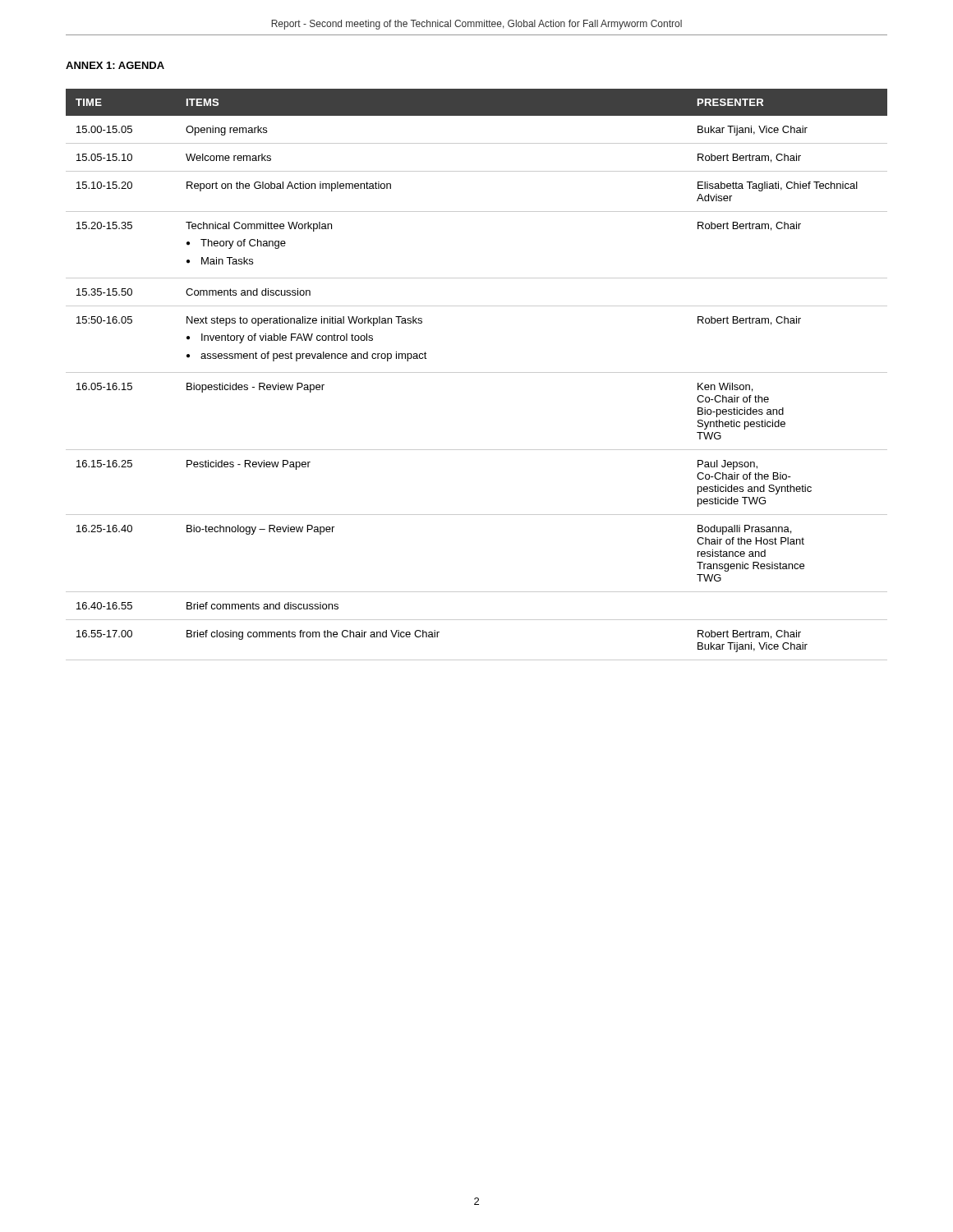Image resolution: width=953 pixels, height=1232 pixels.
Task: Locate the text block starting "ANNEX 1: AGENDA"
Action: click(115, 65)
